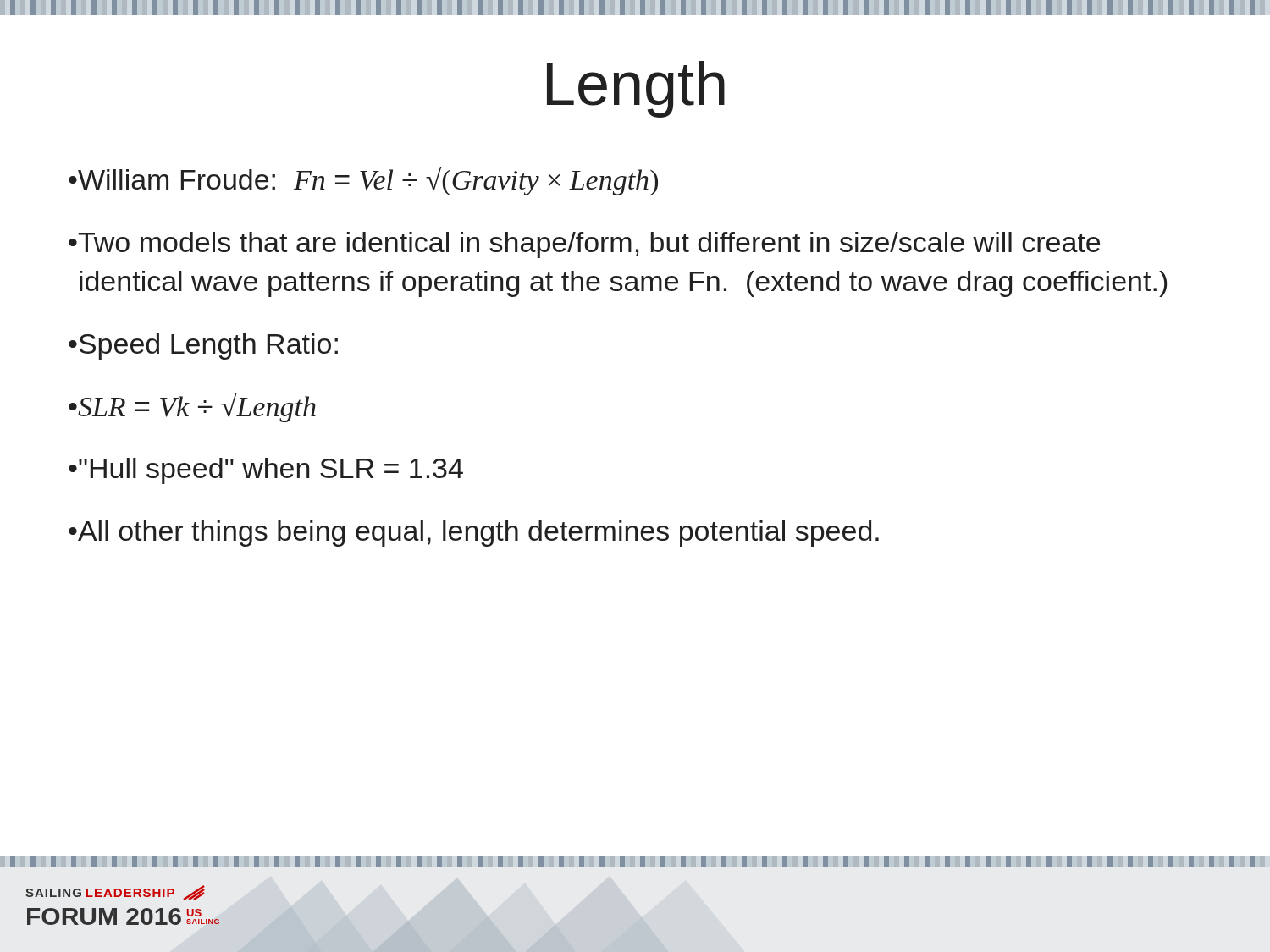1270x952 pixels.
Task: Point to the block beginning "• SLR = Vk ÷"
Action: pyautogui.click(x=192, y=407)
